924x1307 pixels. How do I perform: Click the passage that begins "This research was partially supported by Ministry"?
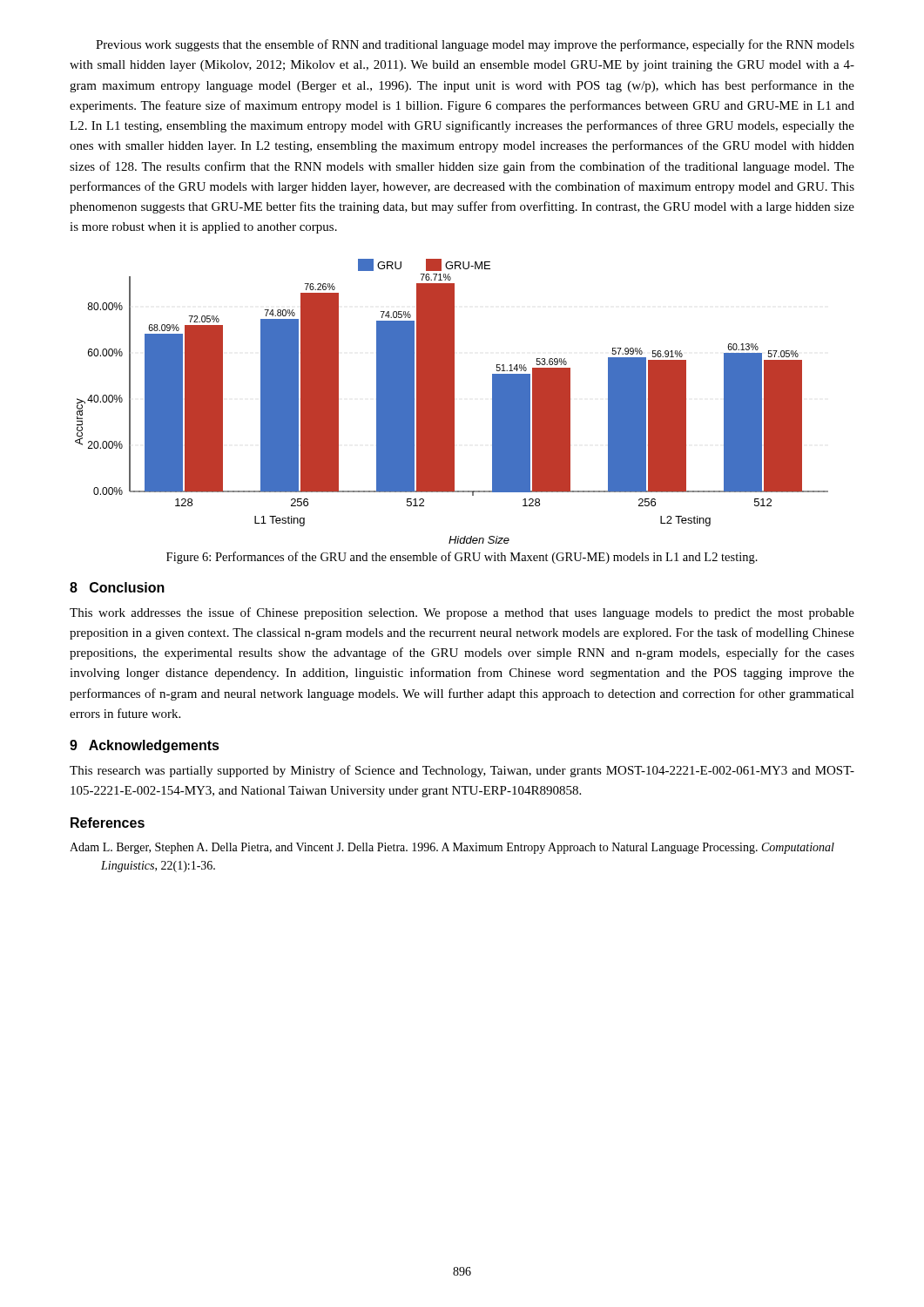coord(462,780)
